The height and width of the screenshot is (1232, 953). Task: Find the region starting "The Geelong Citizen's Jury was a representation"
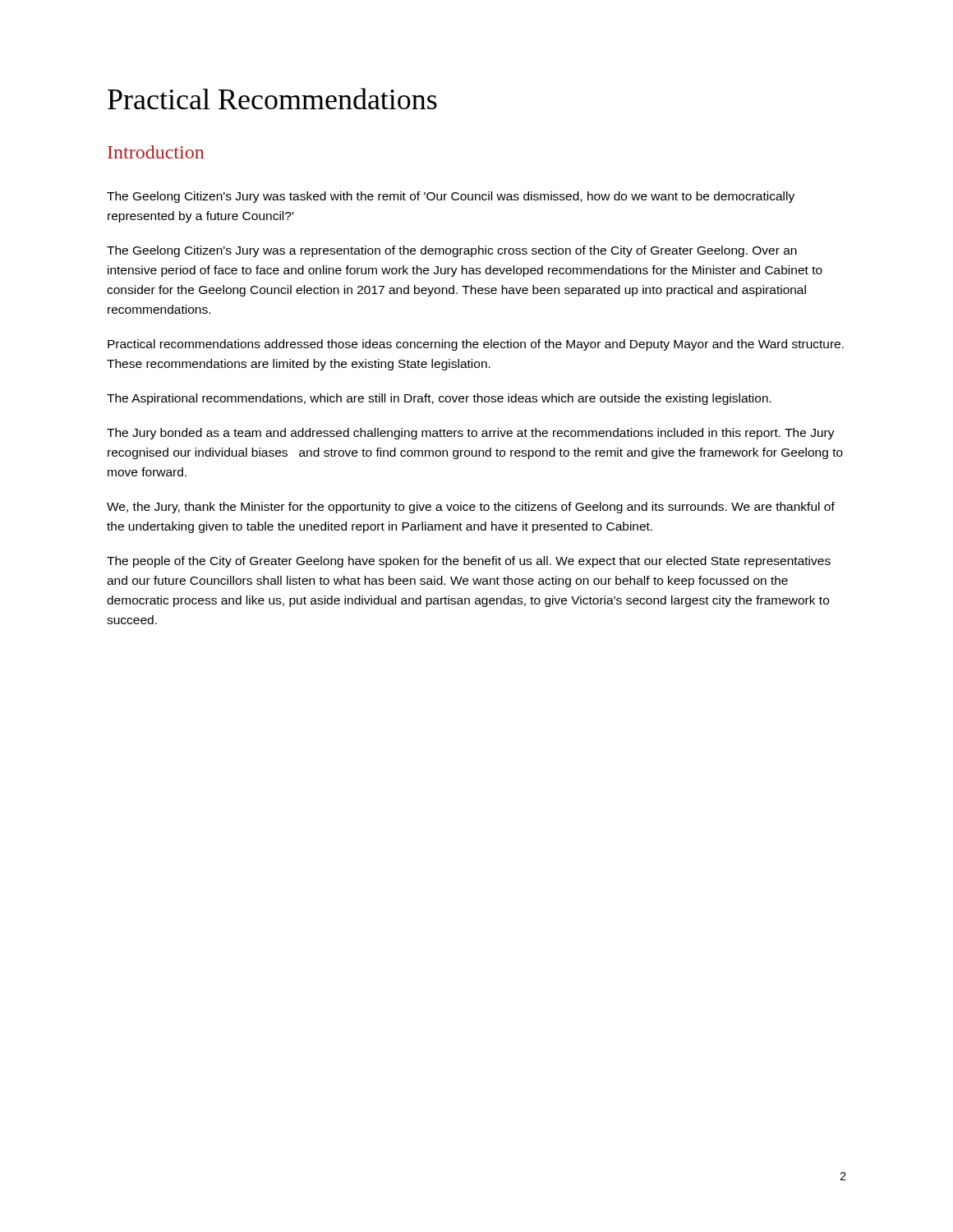point(476,280)
